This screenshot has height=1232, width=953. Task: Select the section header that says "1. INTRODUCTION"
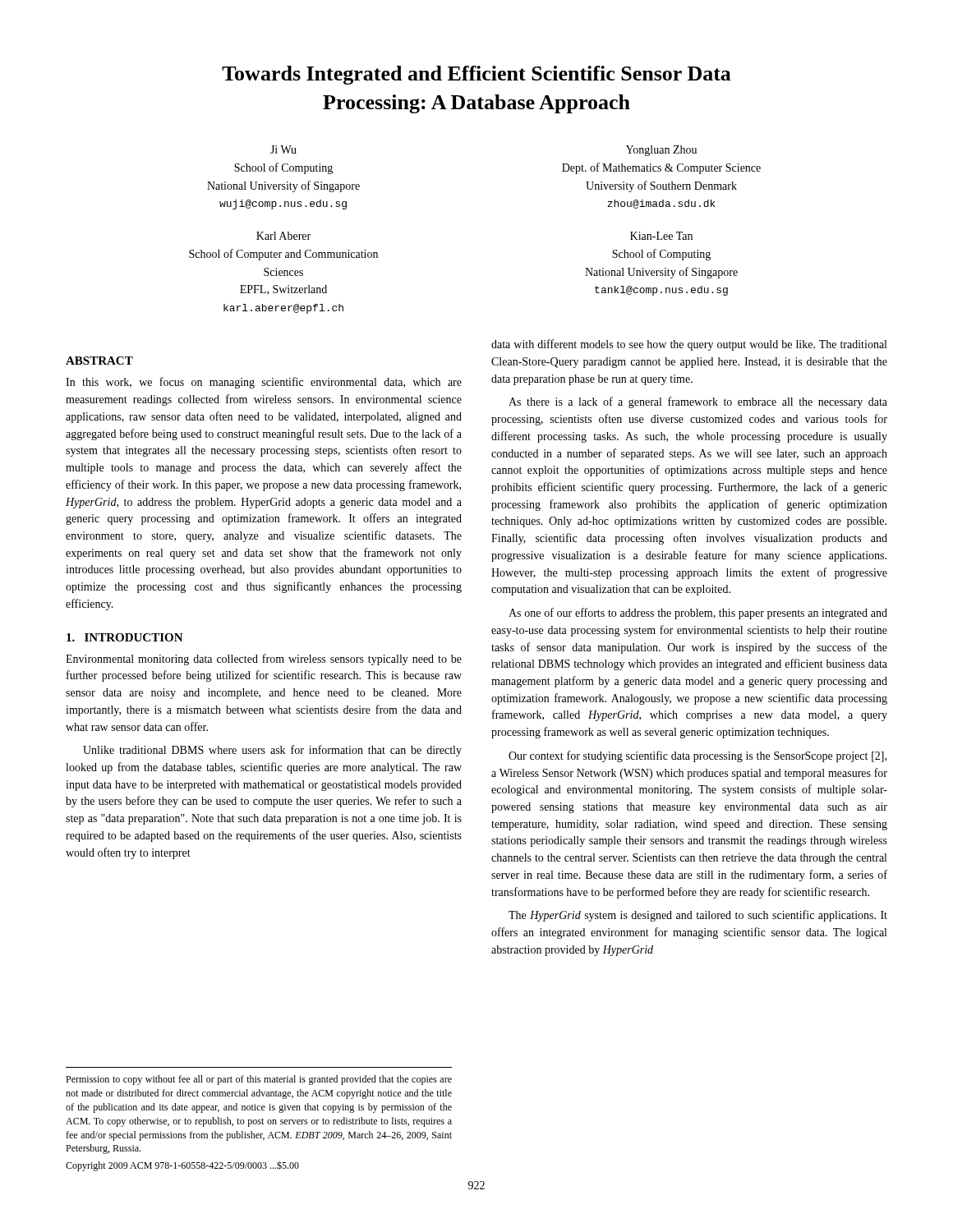pyautogui.click(x=124, y=637)
